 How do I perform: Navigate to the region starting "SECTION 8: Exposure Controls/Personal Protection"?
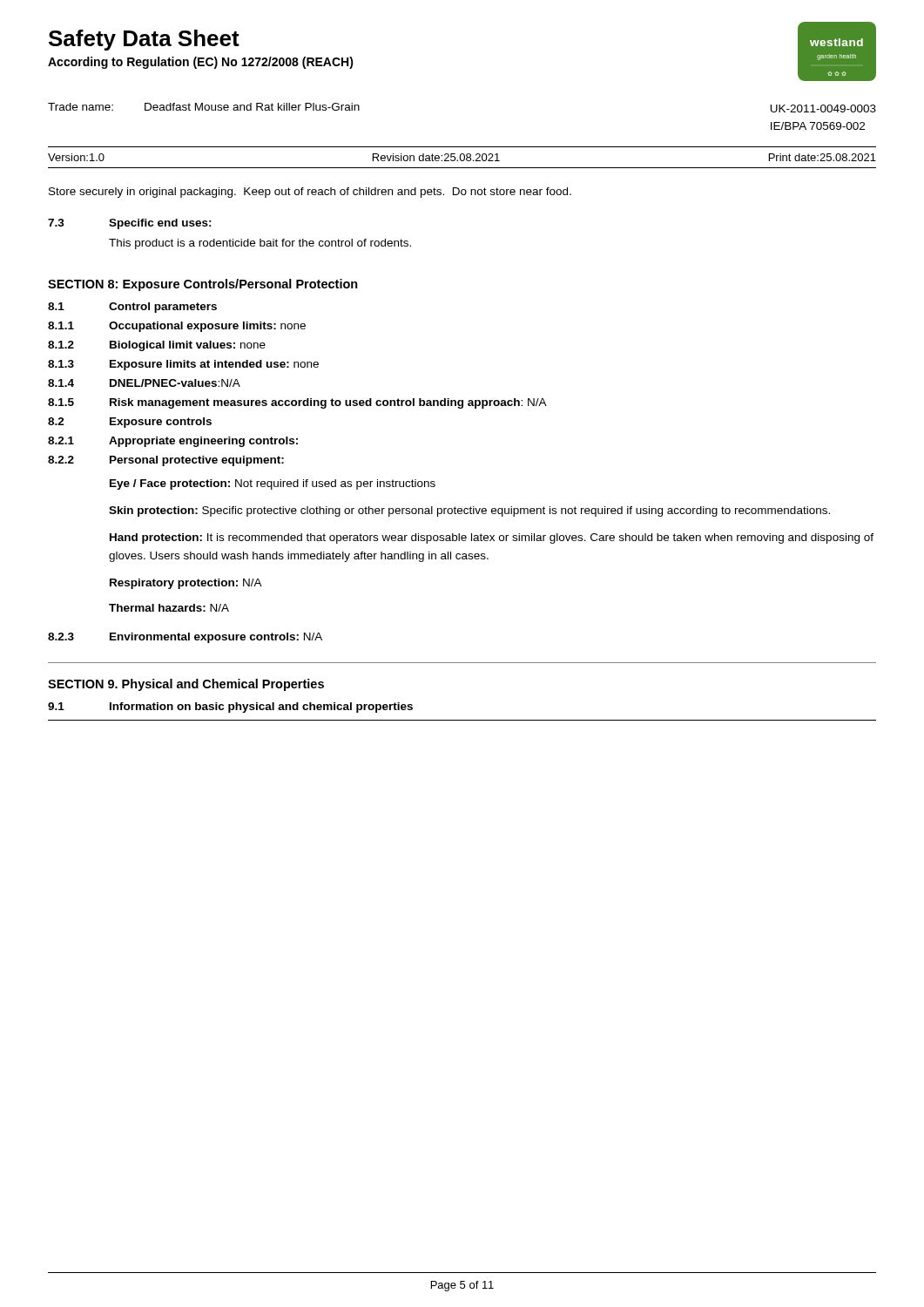click(203, 284)
